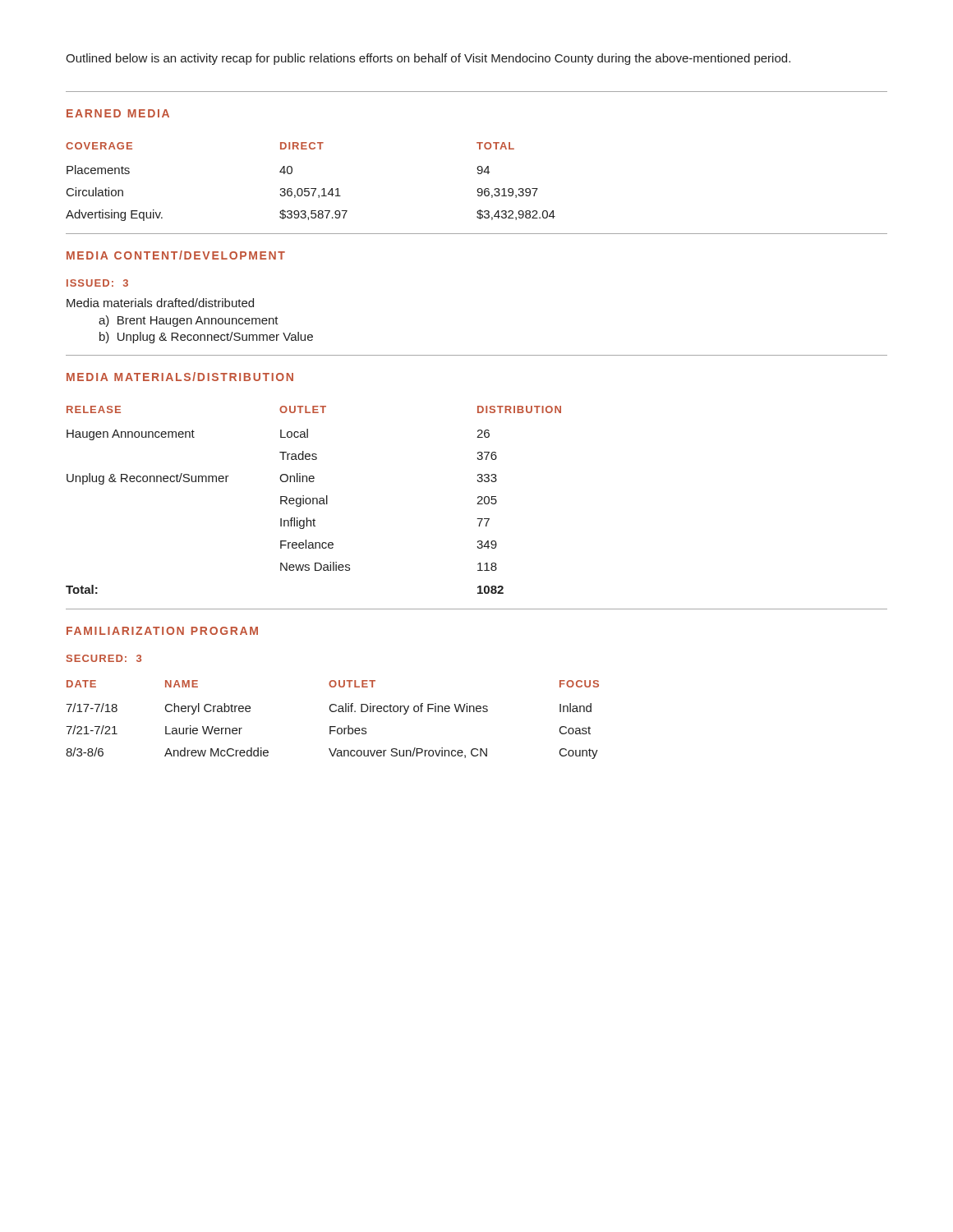Select the table that reads "Advertising Equiv."
The height and width of the screenshot is (1232, 953).
tap(476, 179)
